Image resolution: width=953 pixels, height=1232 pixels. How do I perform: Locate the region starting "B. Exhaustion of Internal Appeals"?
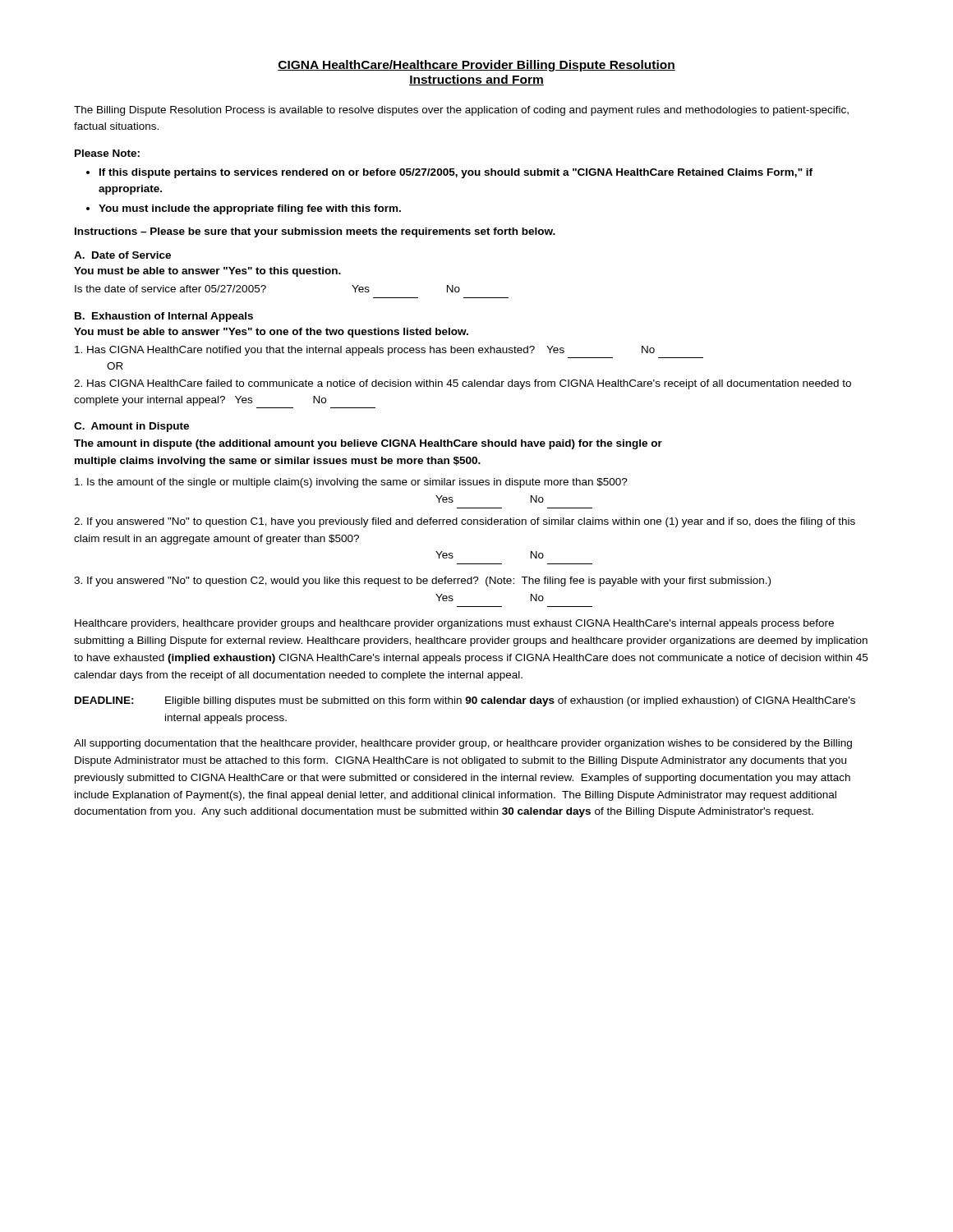164,315
